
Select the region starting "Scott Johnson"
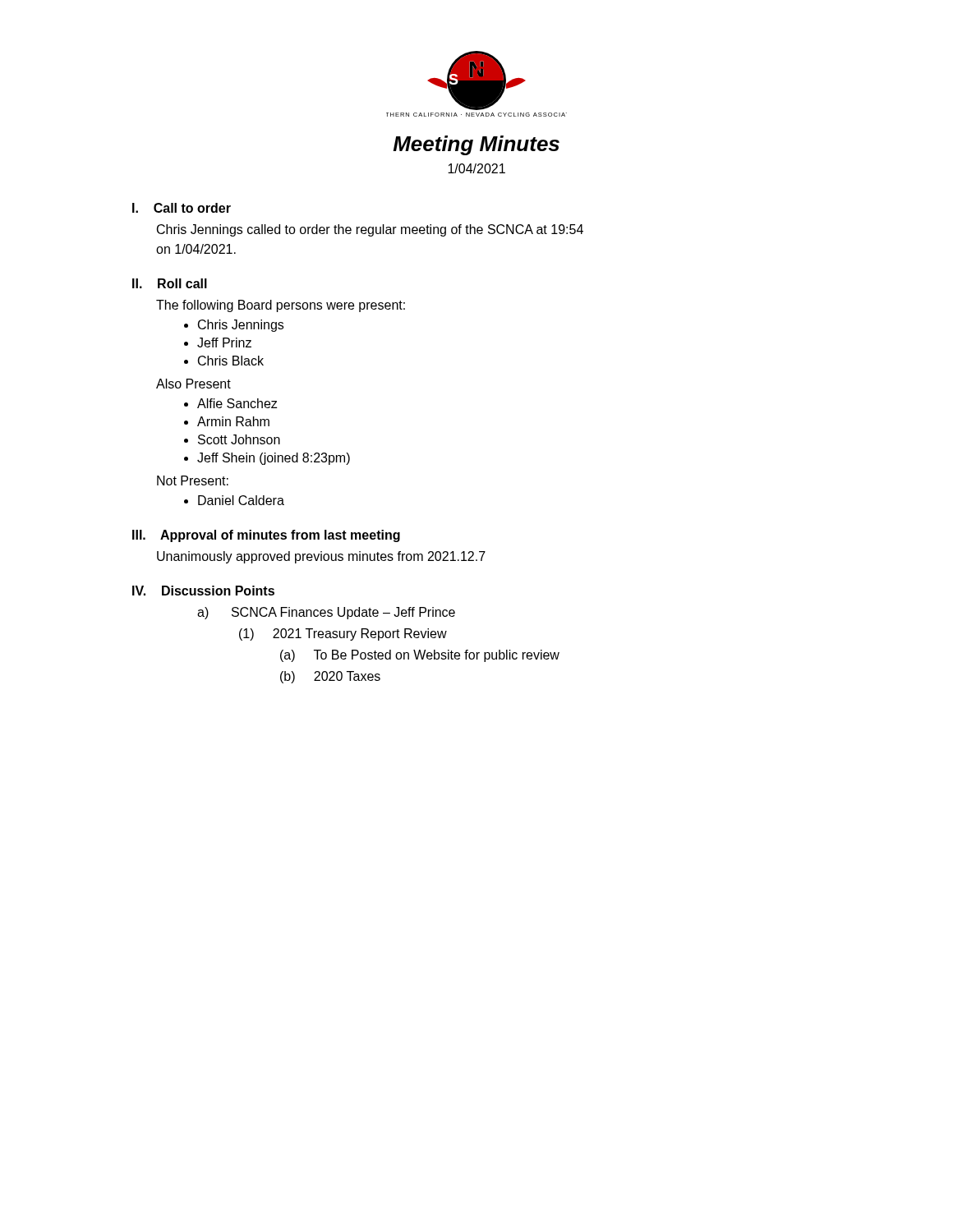tap(239, 440)
